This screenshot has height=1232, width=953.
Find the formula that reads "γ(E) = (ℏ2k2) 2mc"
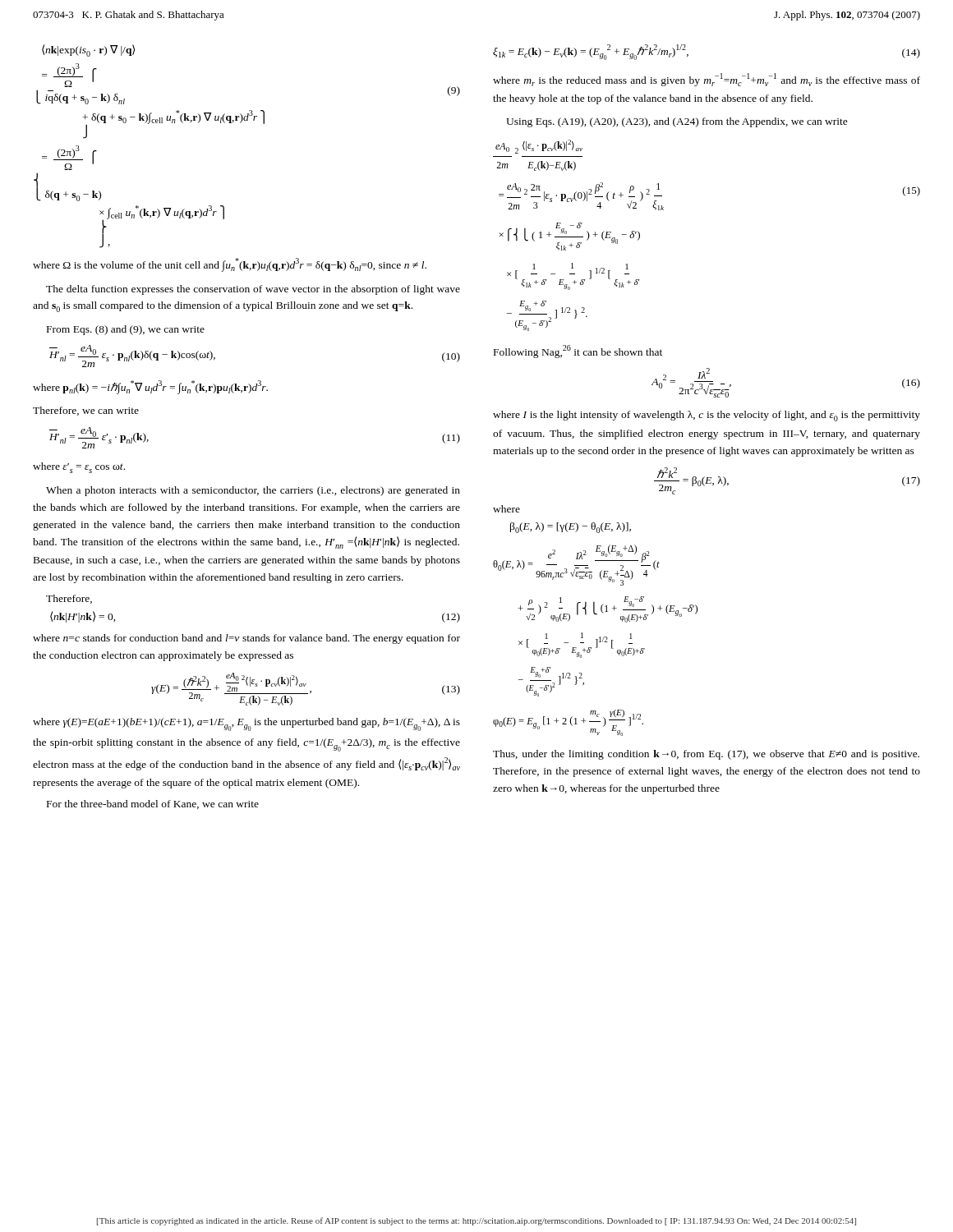(x=246, y=689)
